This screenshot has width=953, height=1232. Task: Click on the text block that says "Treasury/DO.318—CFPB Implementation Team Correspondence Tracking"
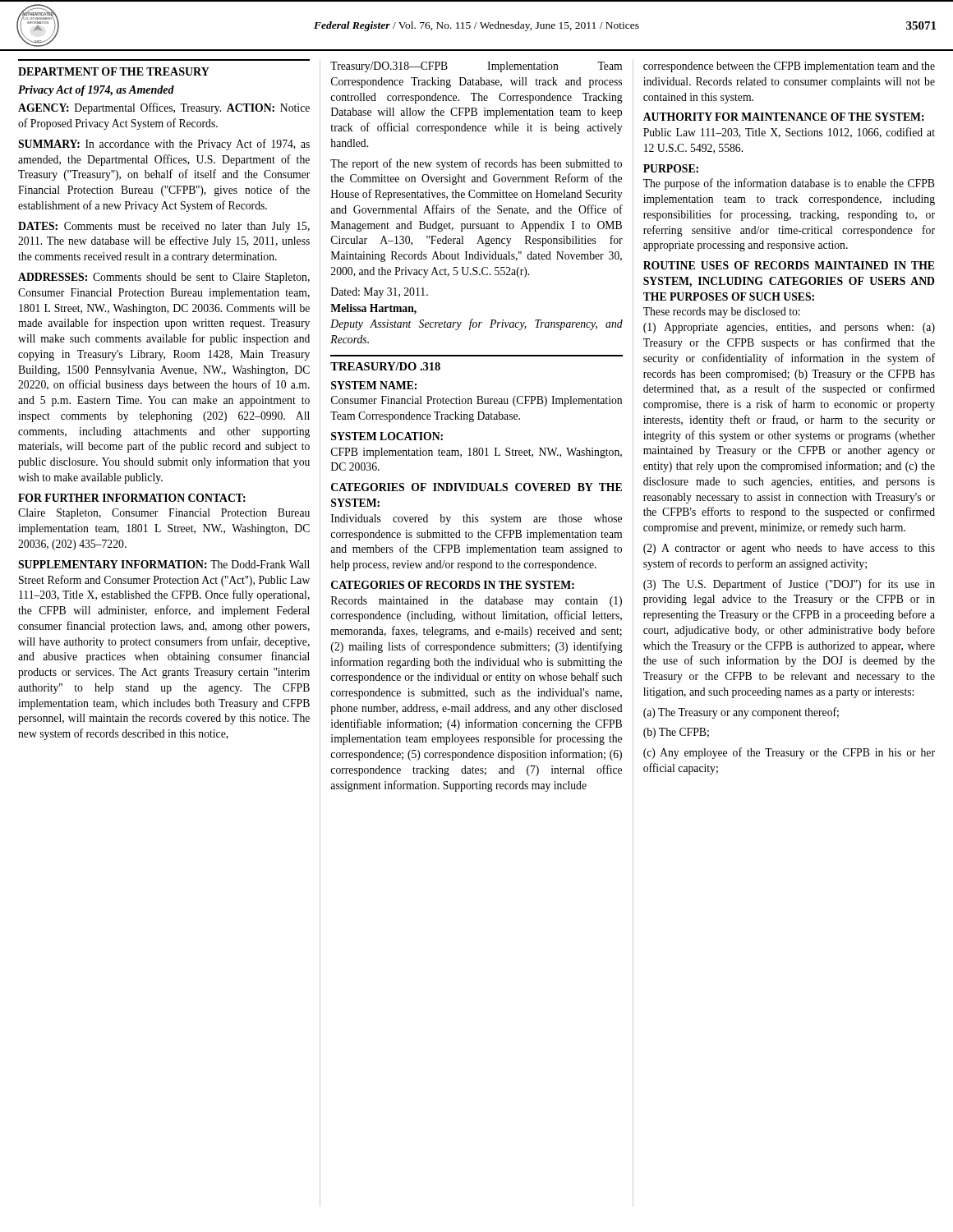point(476,180)
